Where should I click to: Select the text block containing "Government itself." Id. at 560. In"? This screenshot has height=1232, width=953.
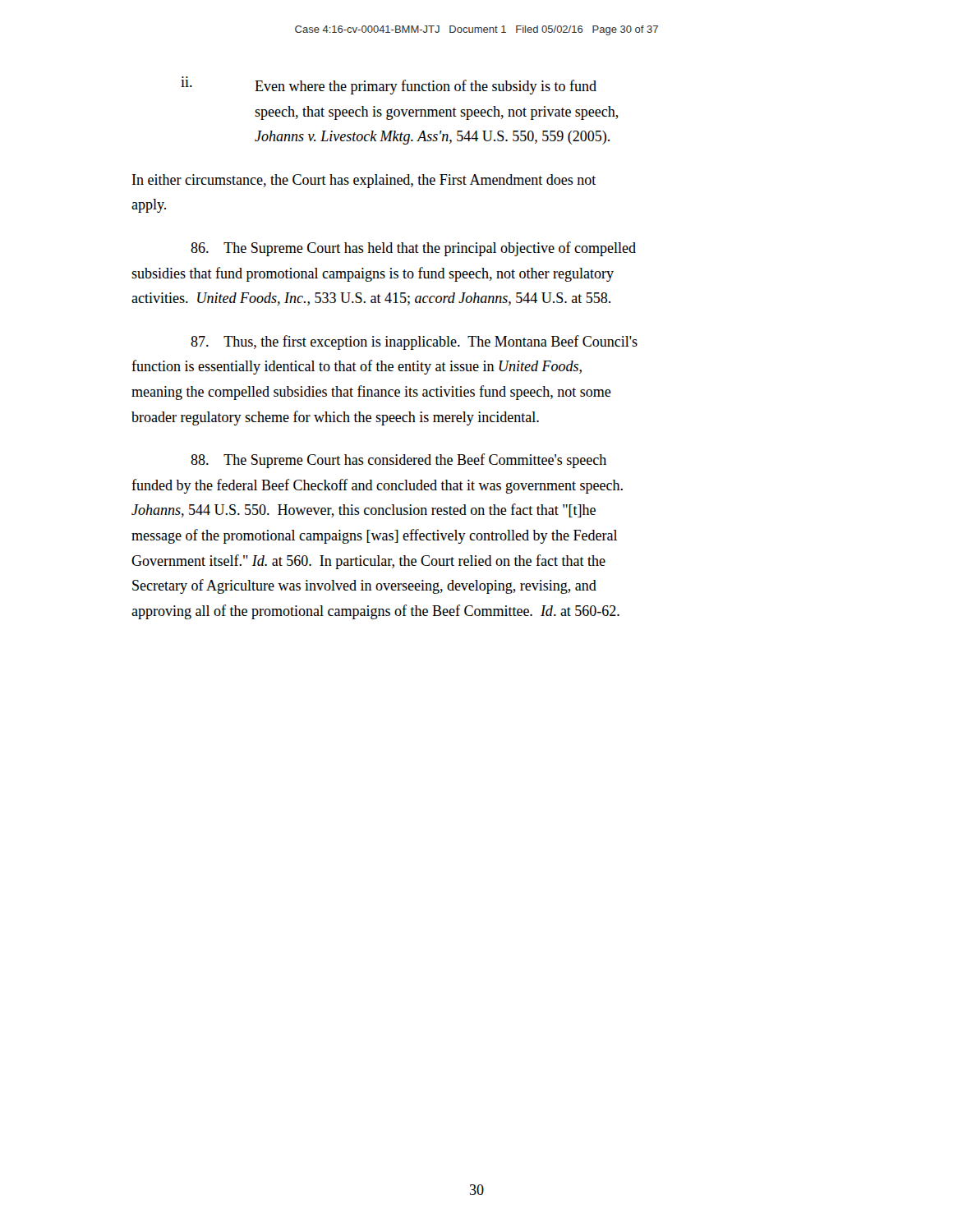pos(368,561)
